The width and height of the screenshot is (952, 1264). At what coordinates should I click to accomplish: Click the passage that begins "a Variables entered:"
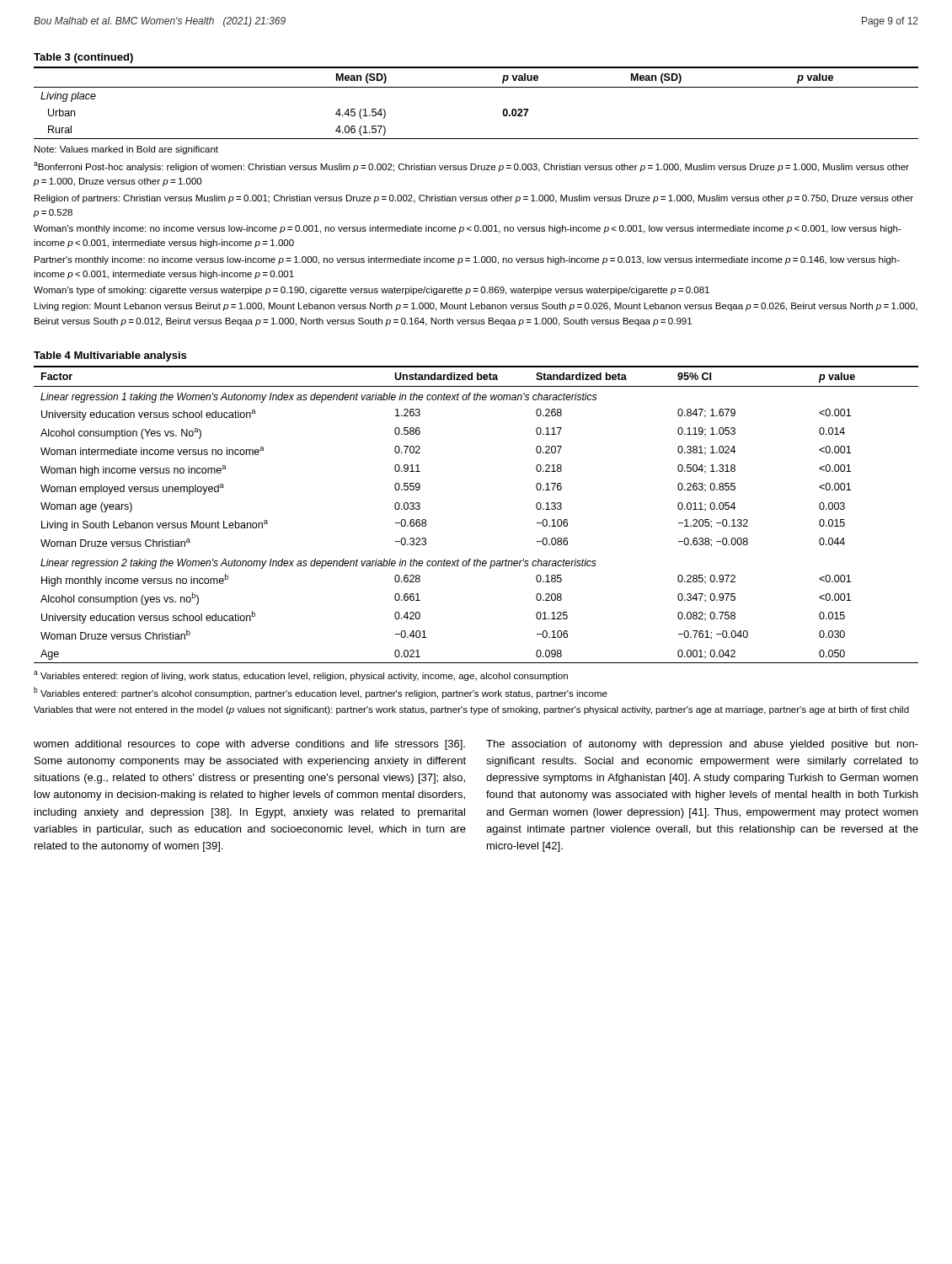(x=476, y=675)
